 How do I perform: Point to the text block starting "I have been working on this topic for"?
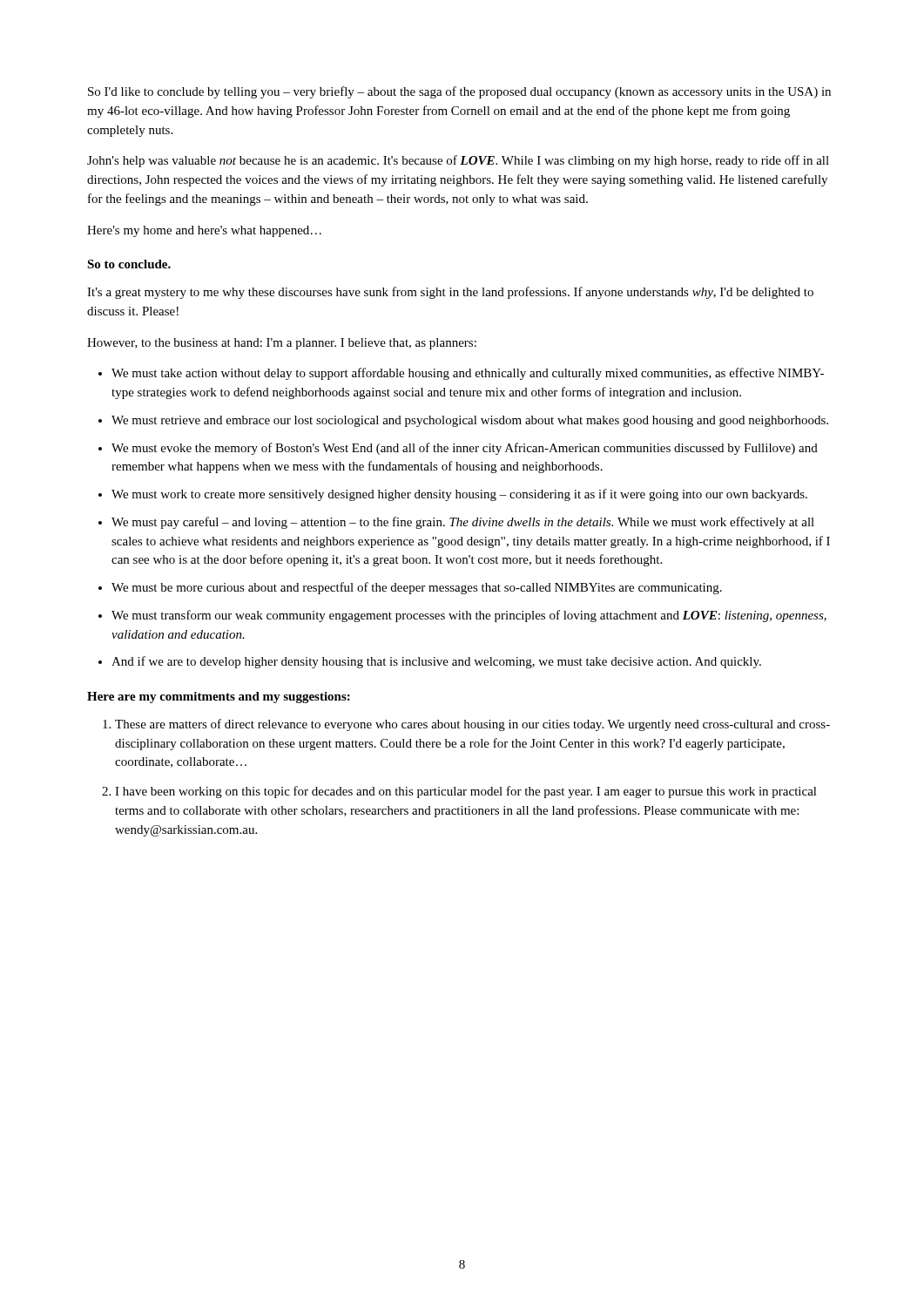tap(466, 810)
